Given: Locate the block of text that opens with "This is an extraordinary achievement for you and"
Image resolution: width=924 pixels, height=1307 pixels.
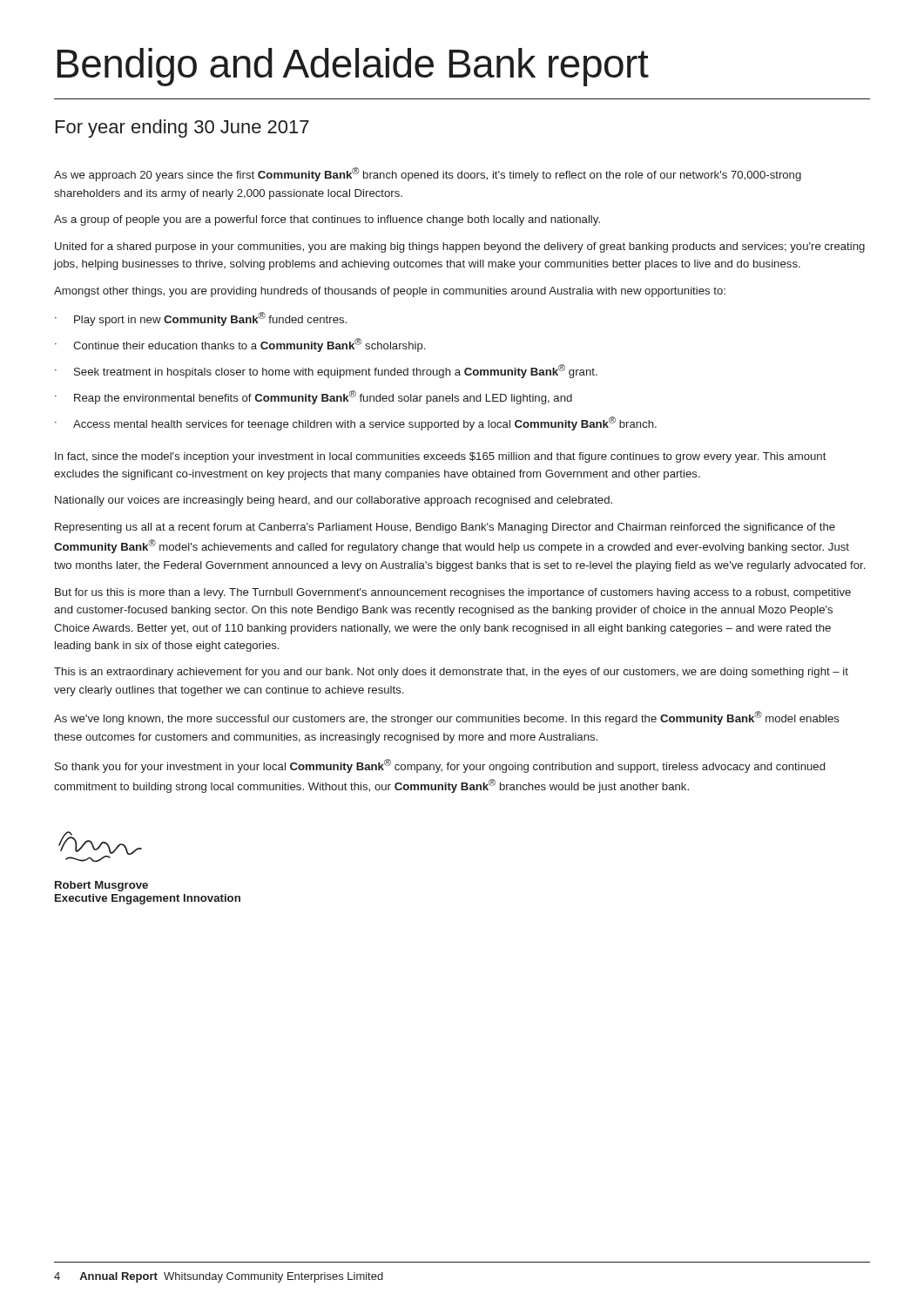Looking at the screenshot, I should click(451, 681).
